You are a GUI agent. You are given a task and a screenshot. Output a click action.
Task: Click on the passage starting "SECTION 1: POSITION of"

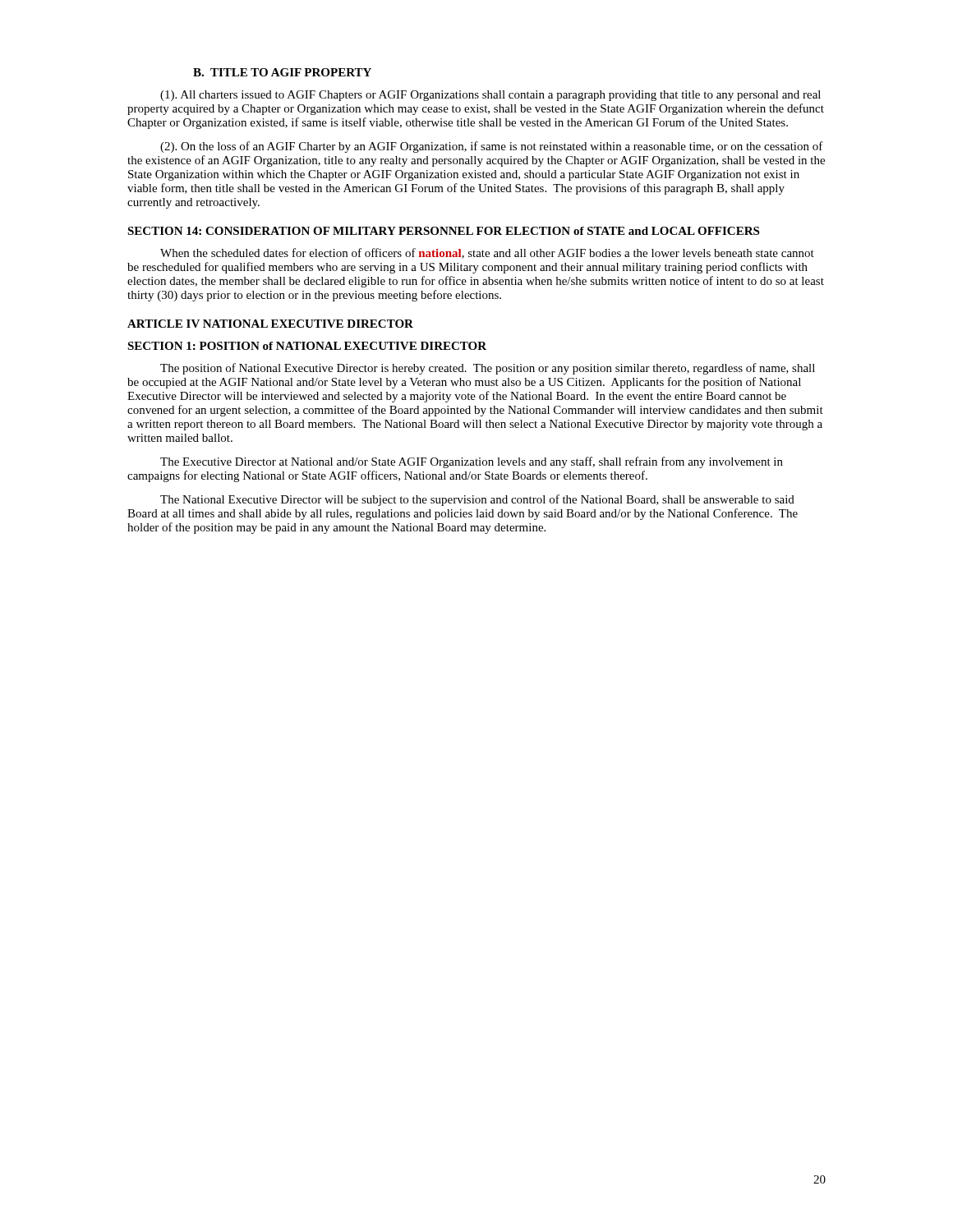click(307, 346)
